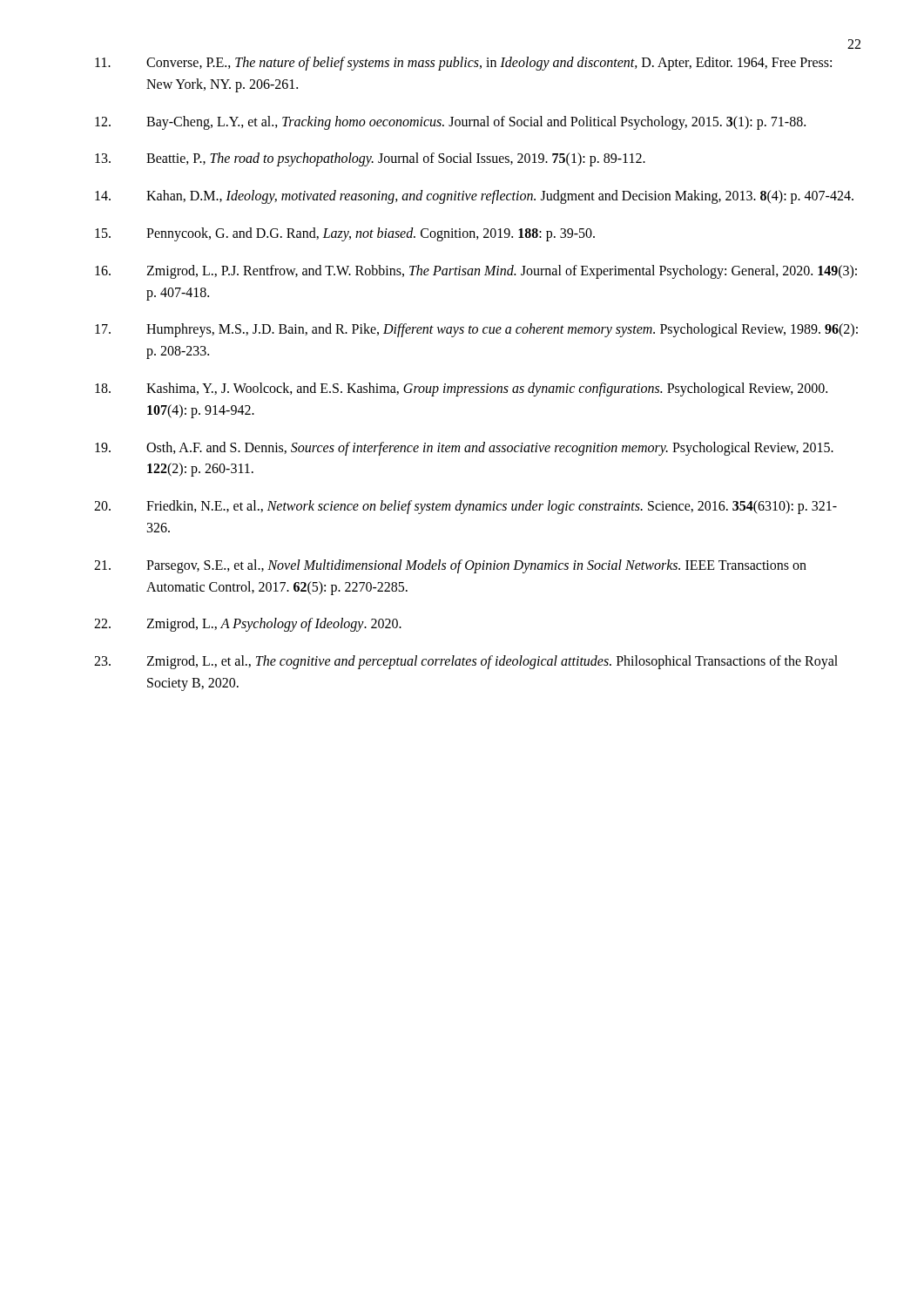Navigate to the region starting "12. Bay-Cheng, L.Y., et al., Tracking"
This screenshot has height=1307, width=924.
[x=450, y=122]
